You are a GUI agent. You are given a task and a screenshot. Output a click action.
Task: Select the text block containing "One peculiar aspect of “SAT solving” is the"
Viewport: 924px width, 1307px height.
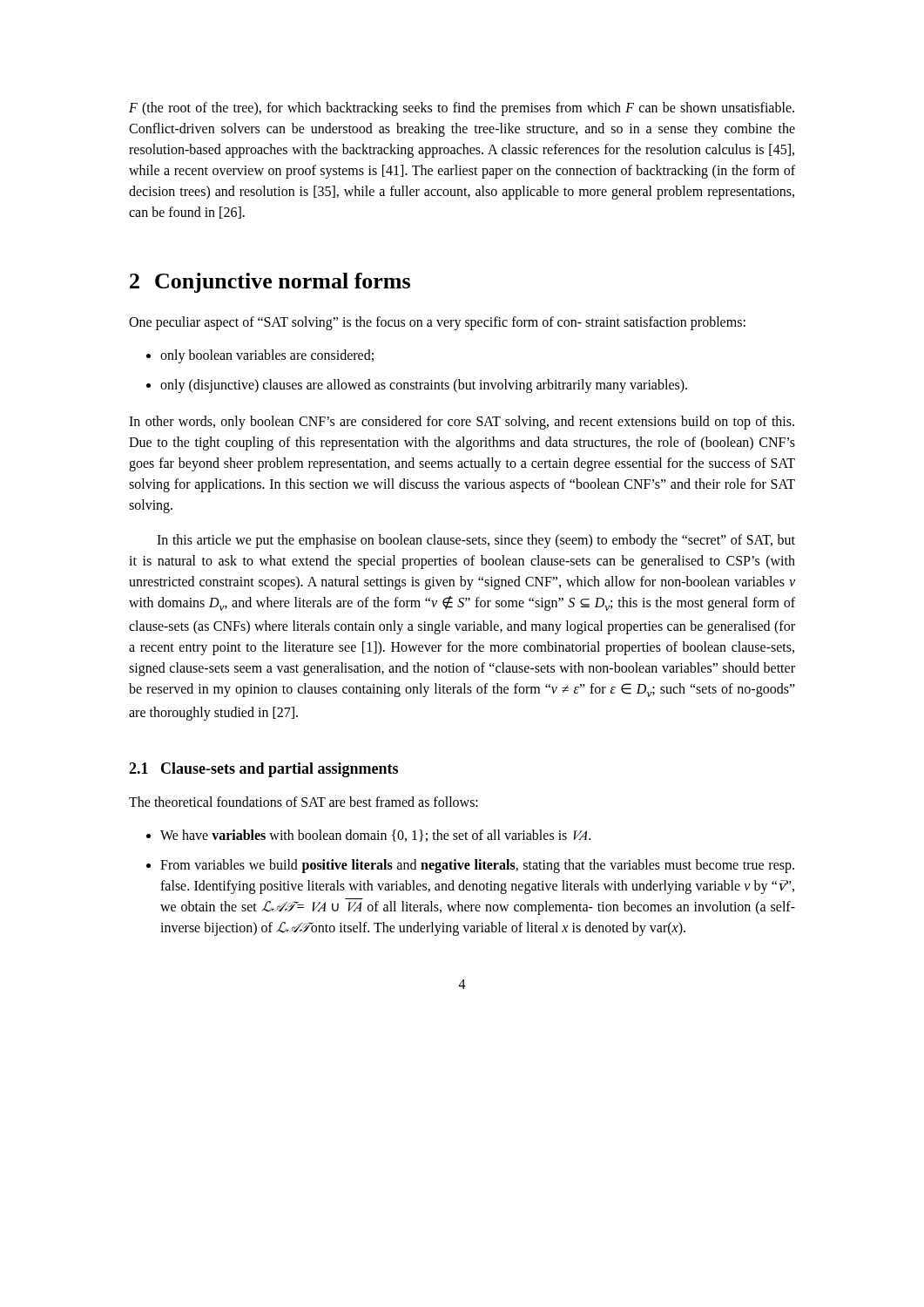462,322
